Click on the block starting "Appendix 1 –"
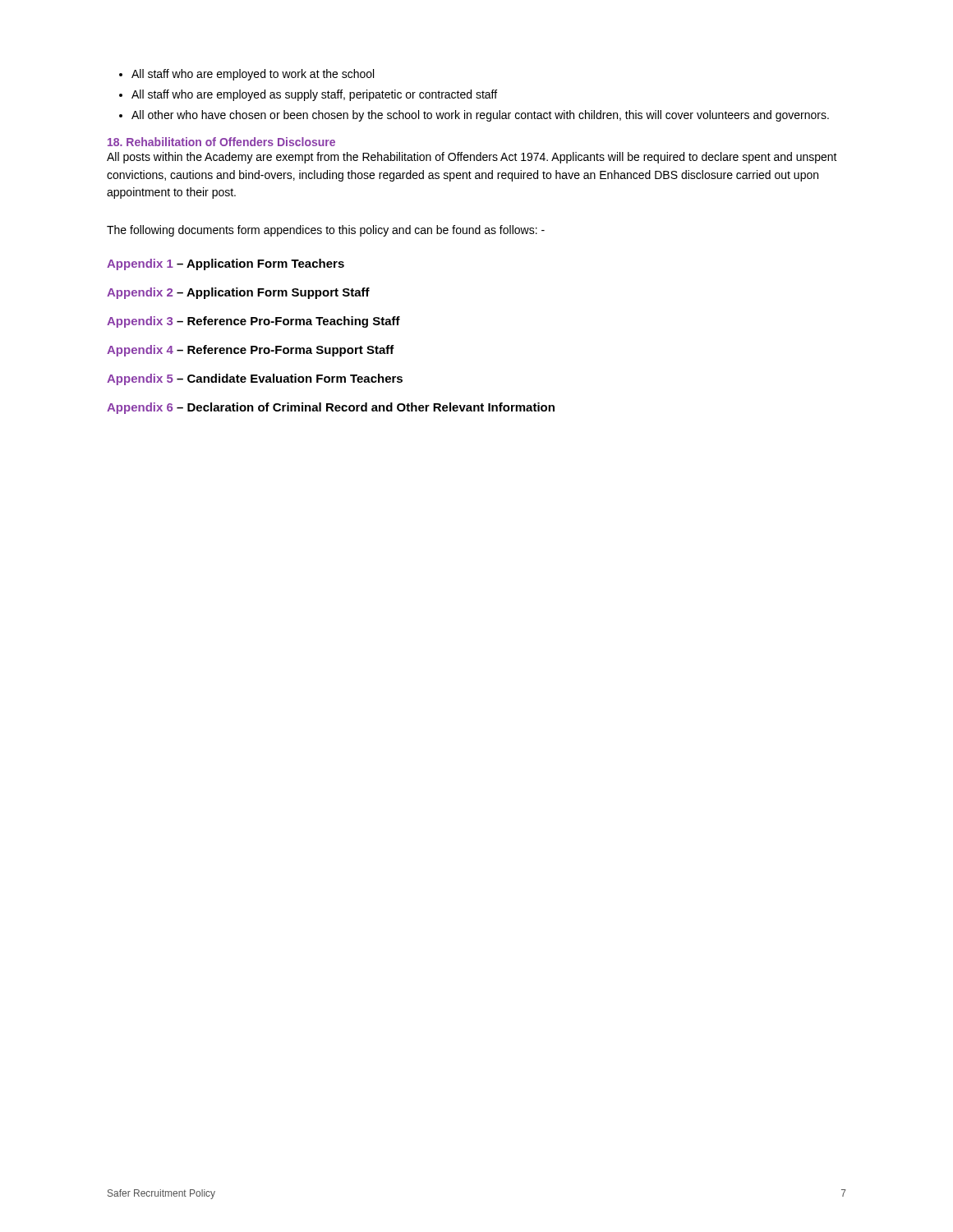The width and height of the screenshot is (953, 1232). [x=226, y=263]
